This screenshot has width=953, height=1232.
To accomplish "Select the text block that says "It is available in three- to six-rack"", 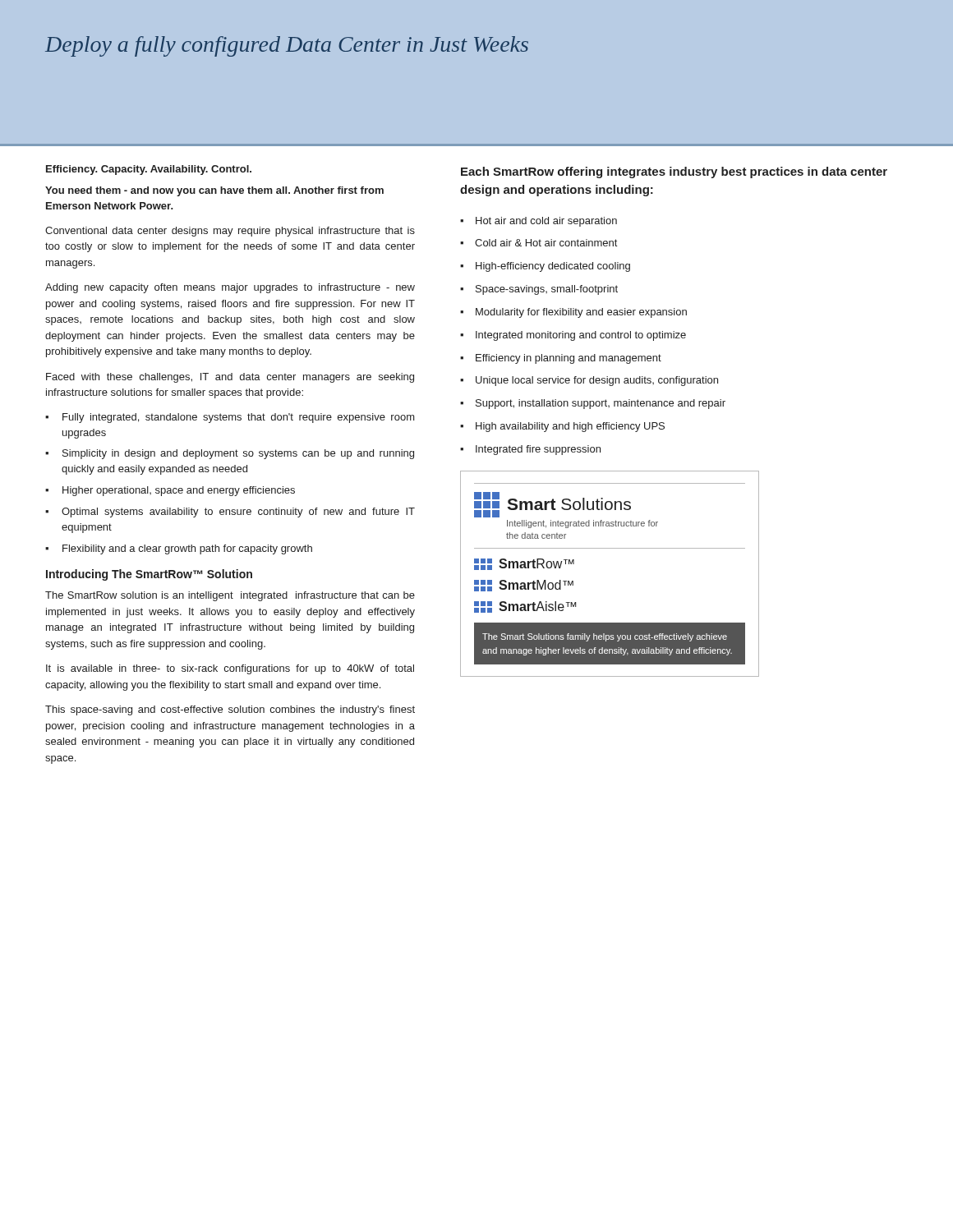I will (230, 677).
